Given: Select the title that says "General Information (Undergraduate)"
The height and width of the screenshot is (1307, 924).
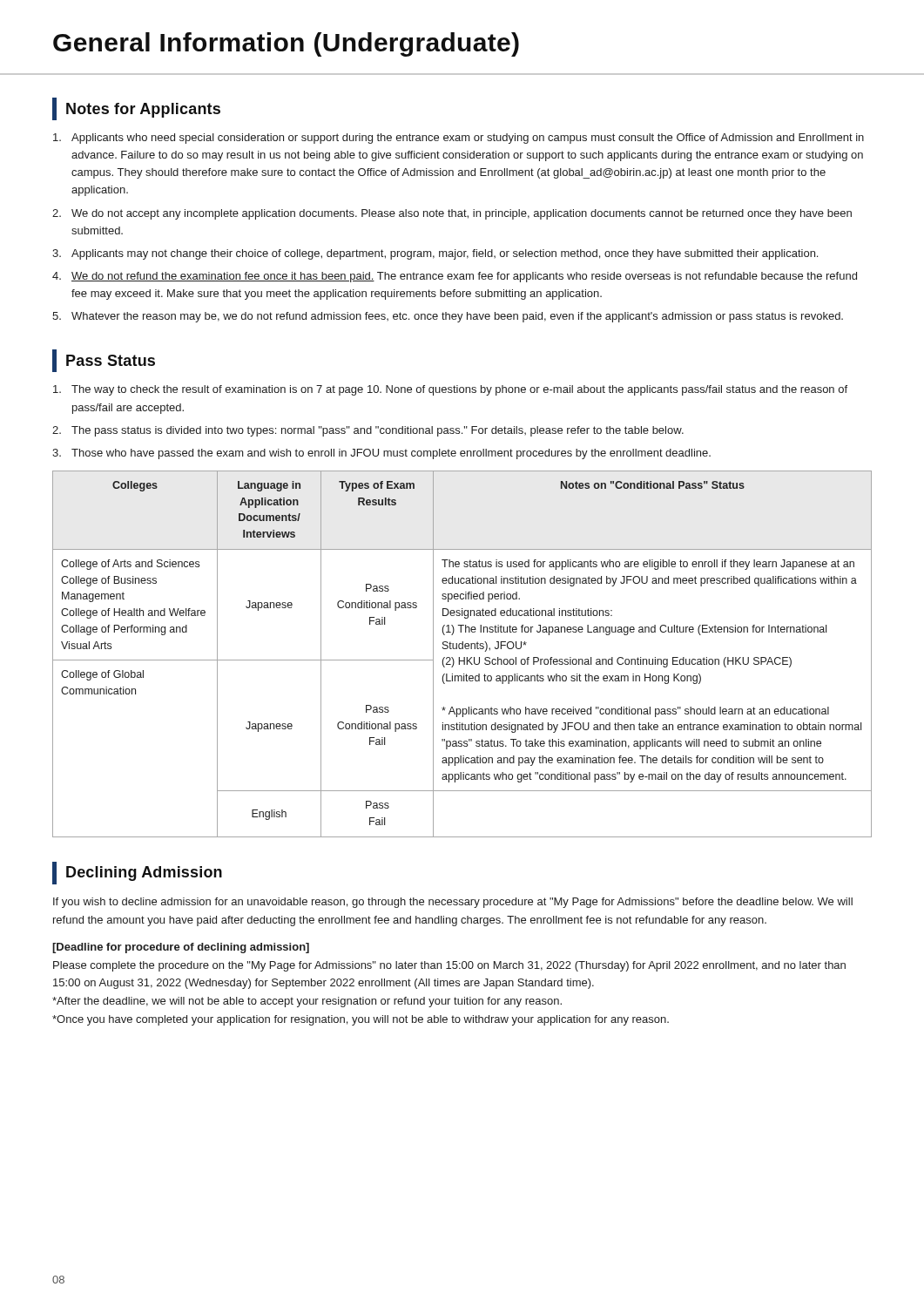Looking at the screenshot, I should tap(286, 42).
